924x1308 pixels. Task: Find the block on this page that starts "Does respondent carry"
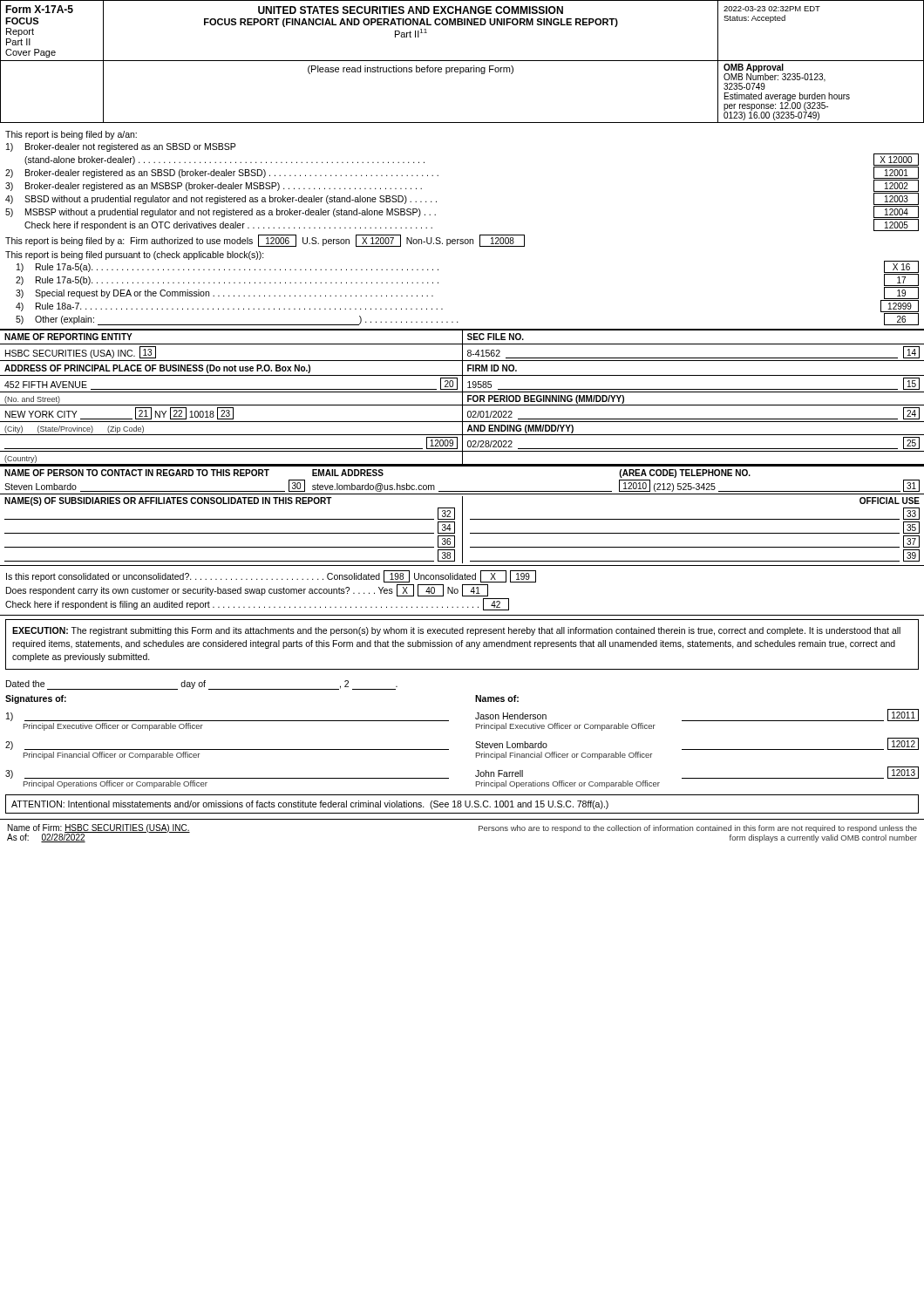coord(247,590)
